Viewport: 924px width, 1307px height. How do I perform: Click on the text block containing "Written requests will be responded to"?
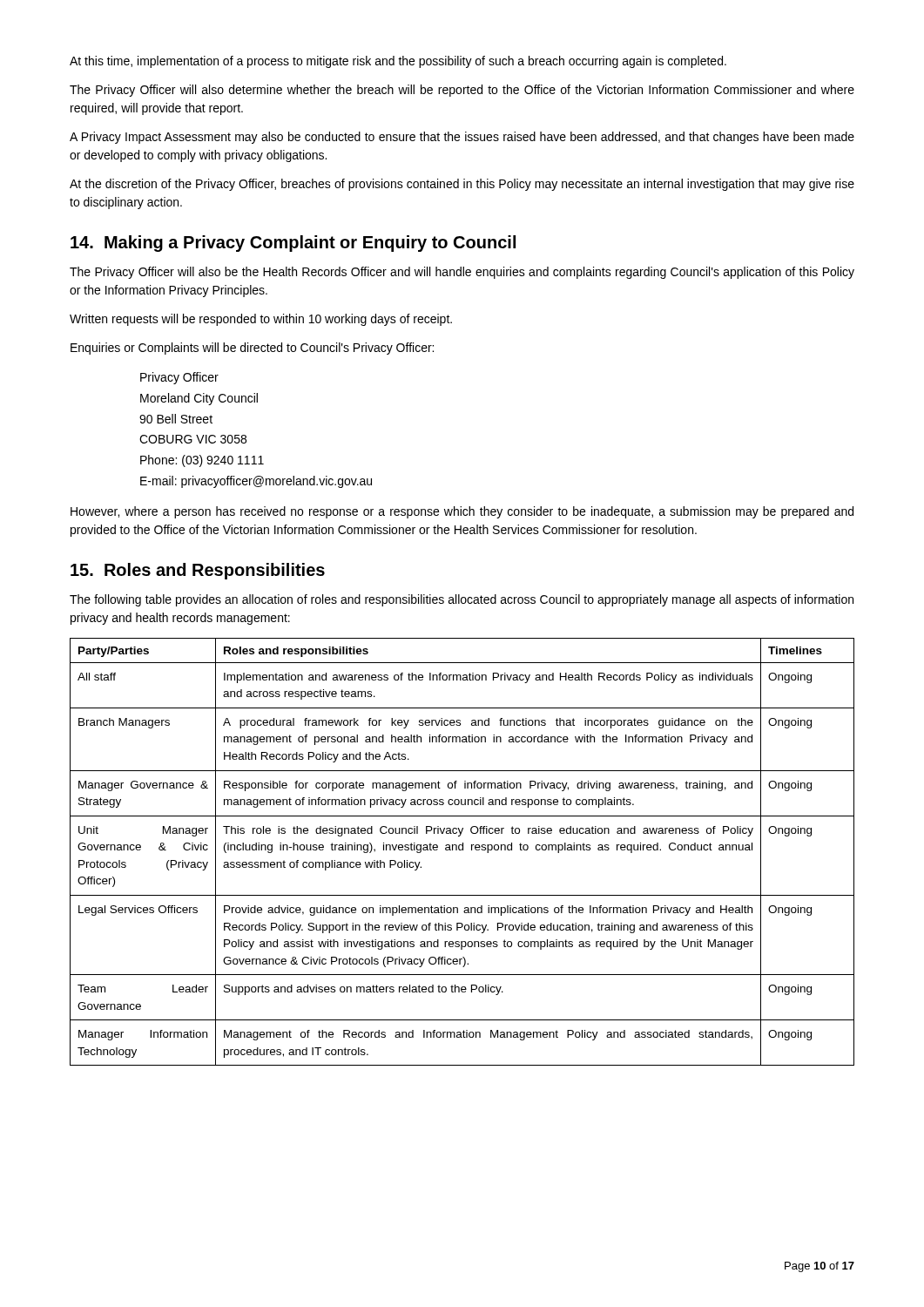tap(261, 319)
